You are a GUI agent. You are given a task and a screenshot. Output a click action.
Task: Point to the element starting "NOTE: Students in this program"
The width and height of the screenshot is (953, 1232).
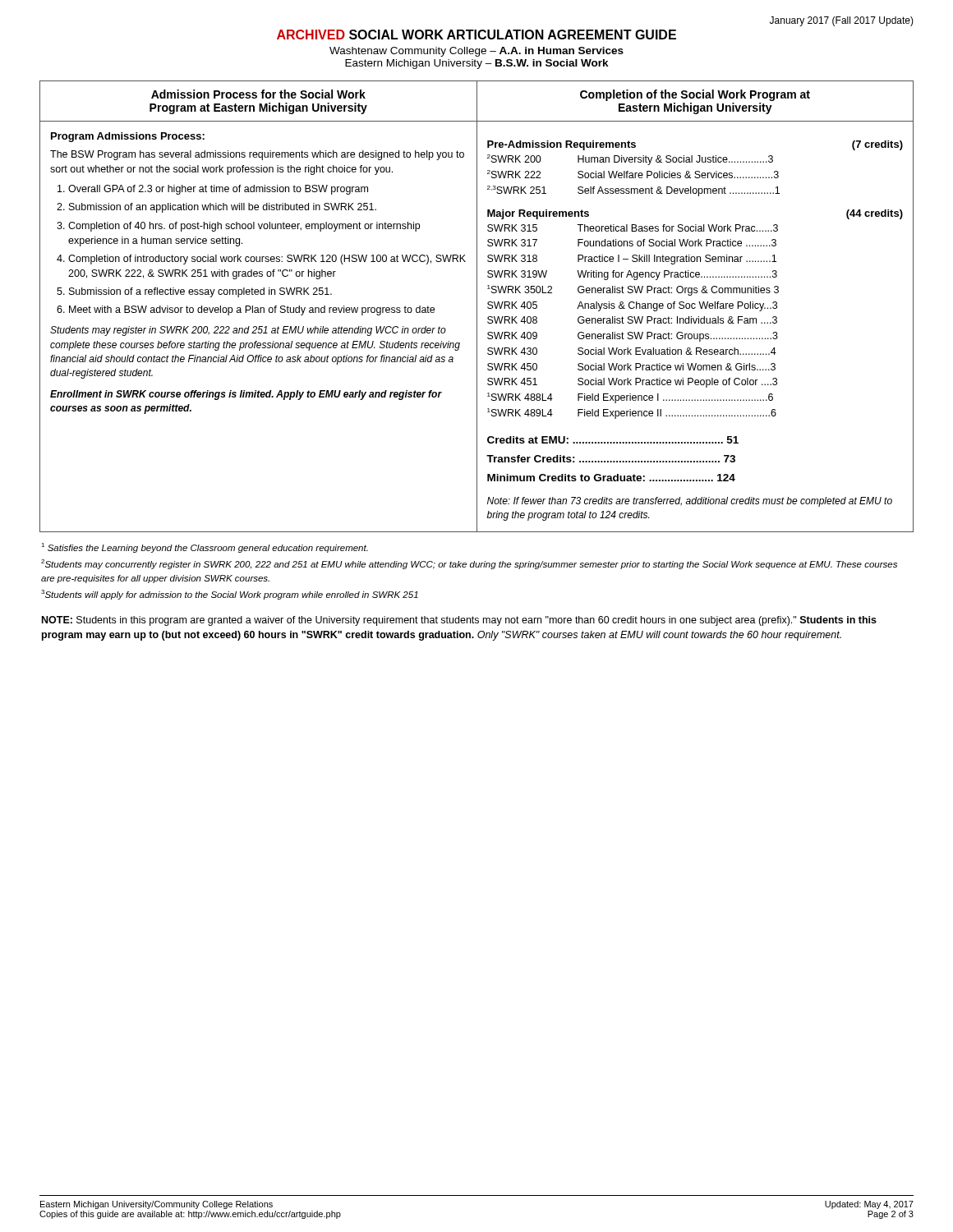point(476,628)
